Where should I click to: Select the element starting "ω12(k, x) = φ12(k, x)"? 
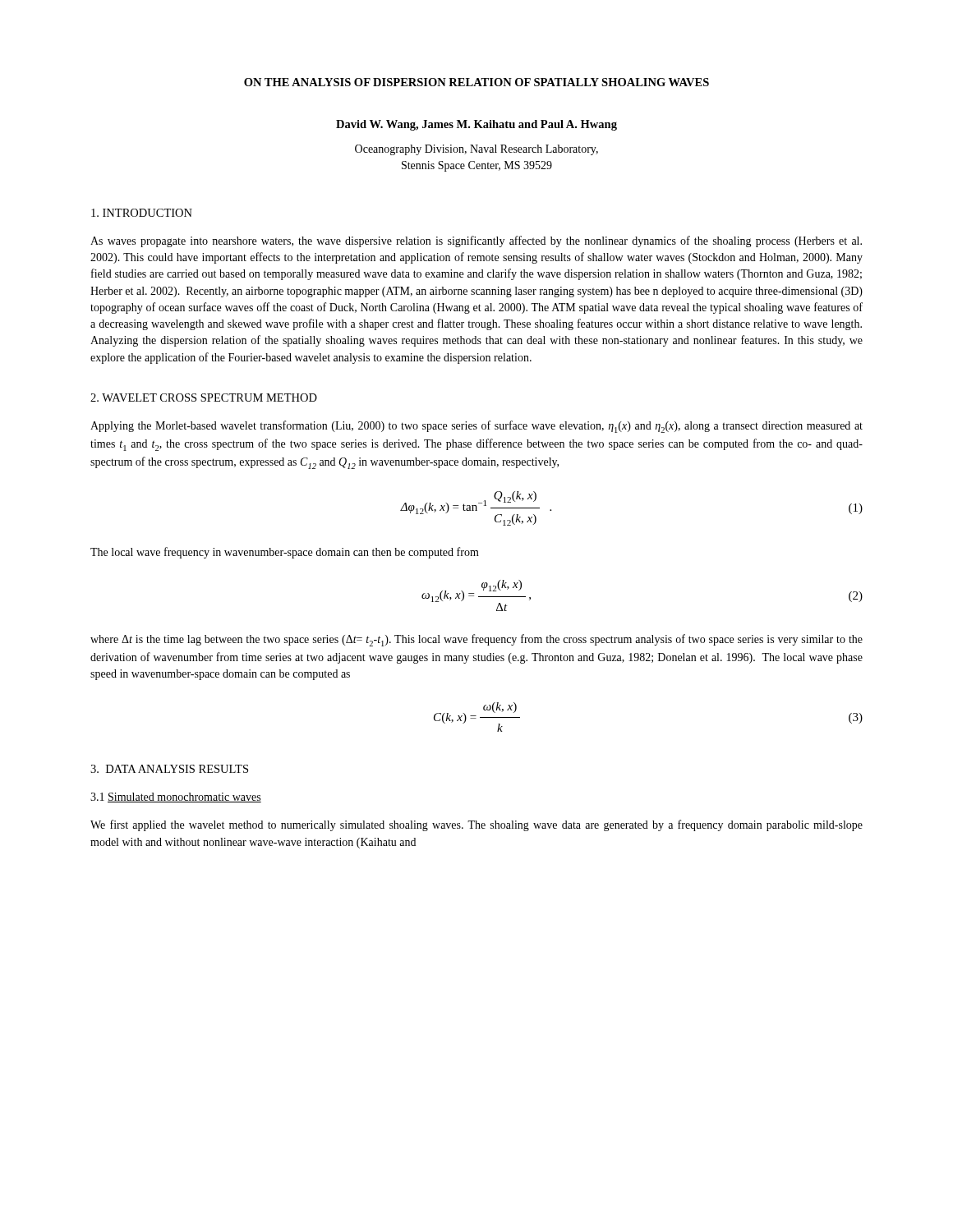[x=502, y=597]
